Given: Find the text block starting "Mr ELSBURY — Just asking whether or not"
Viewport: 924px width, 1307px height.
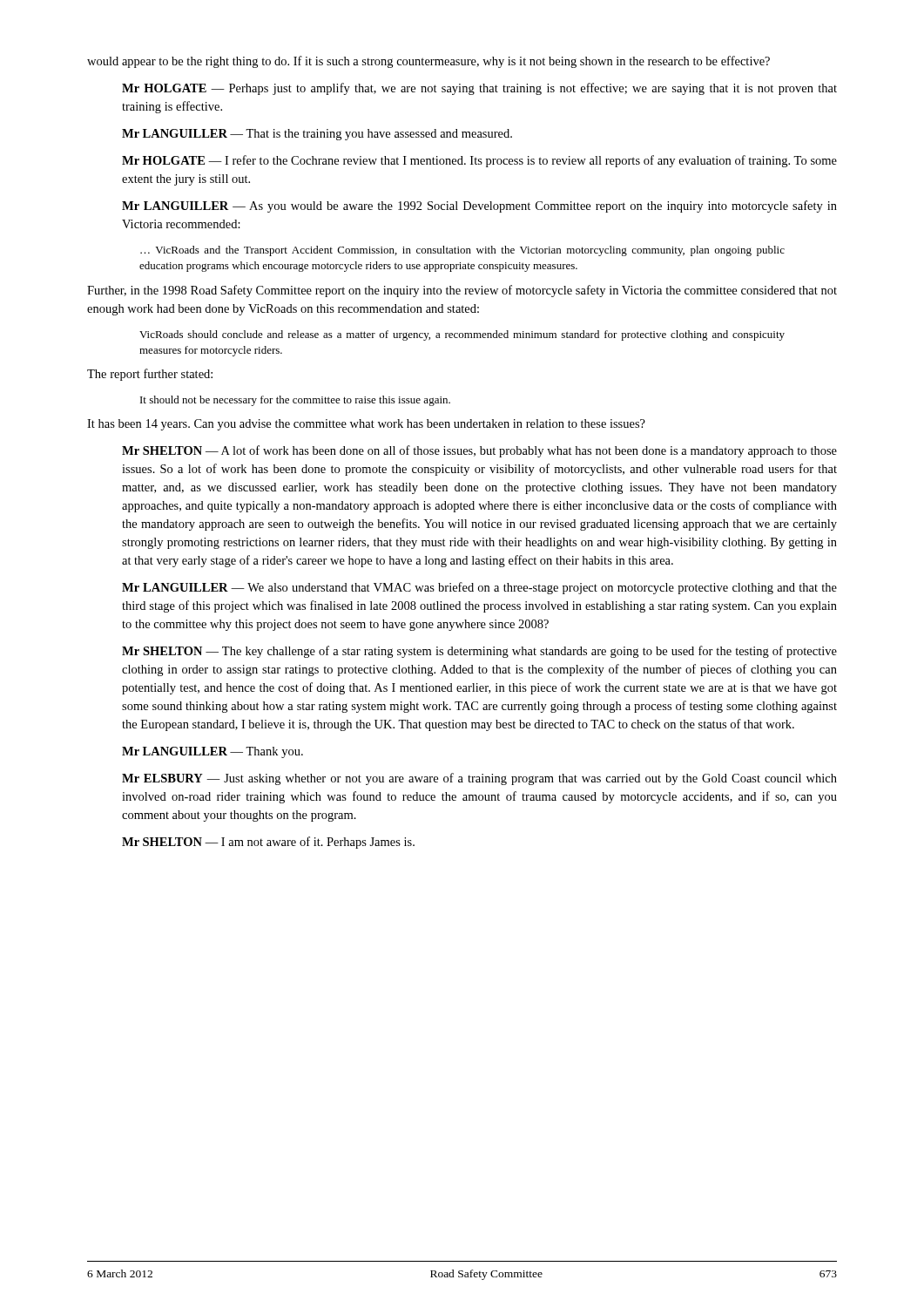Looking at the screenshot, I should coord(479,797).
